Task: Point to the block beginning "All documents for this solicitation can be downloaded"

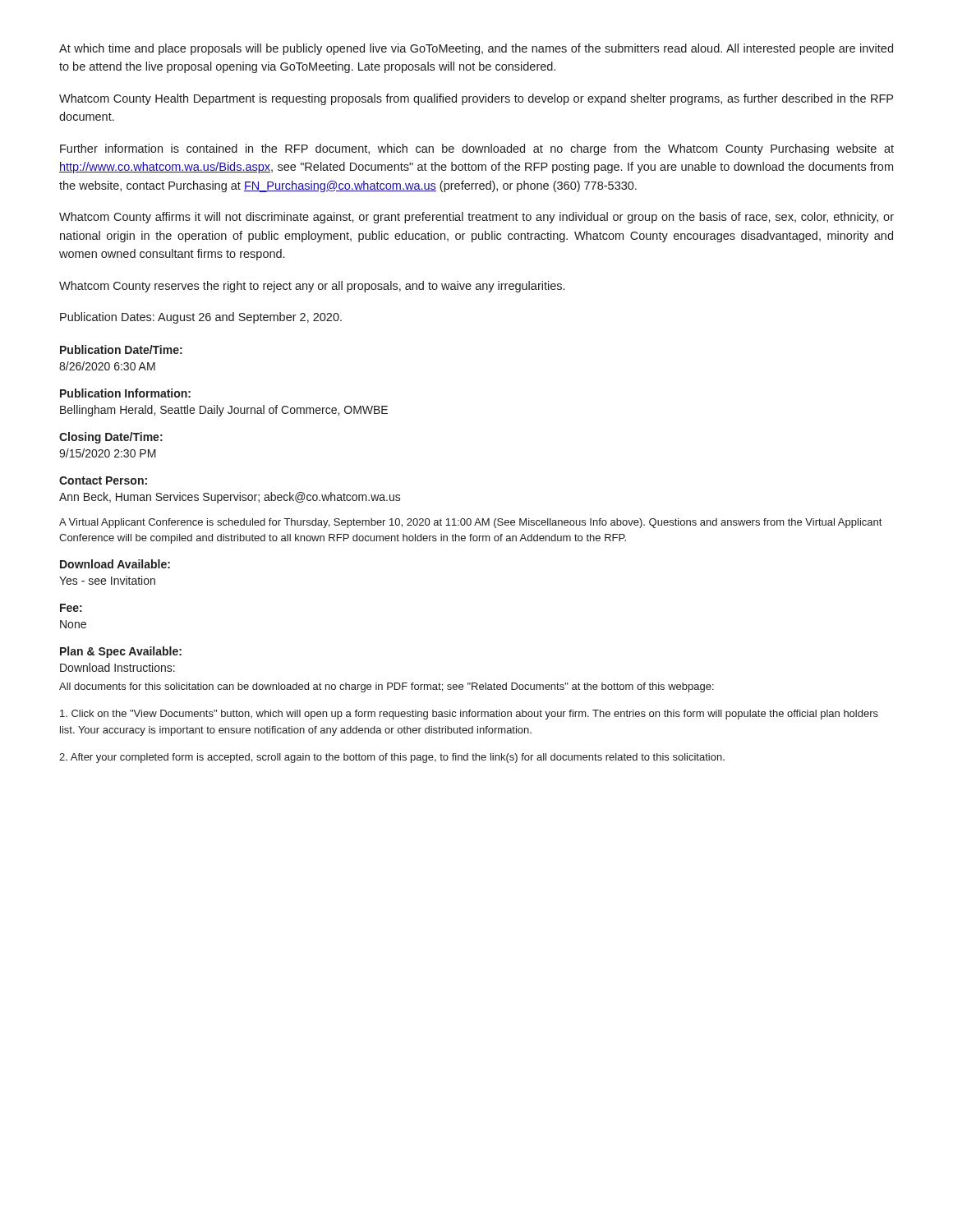Action: click(x=387, y=686)
